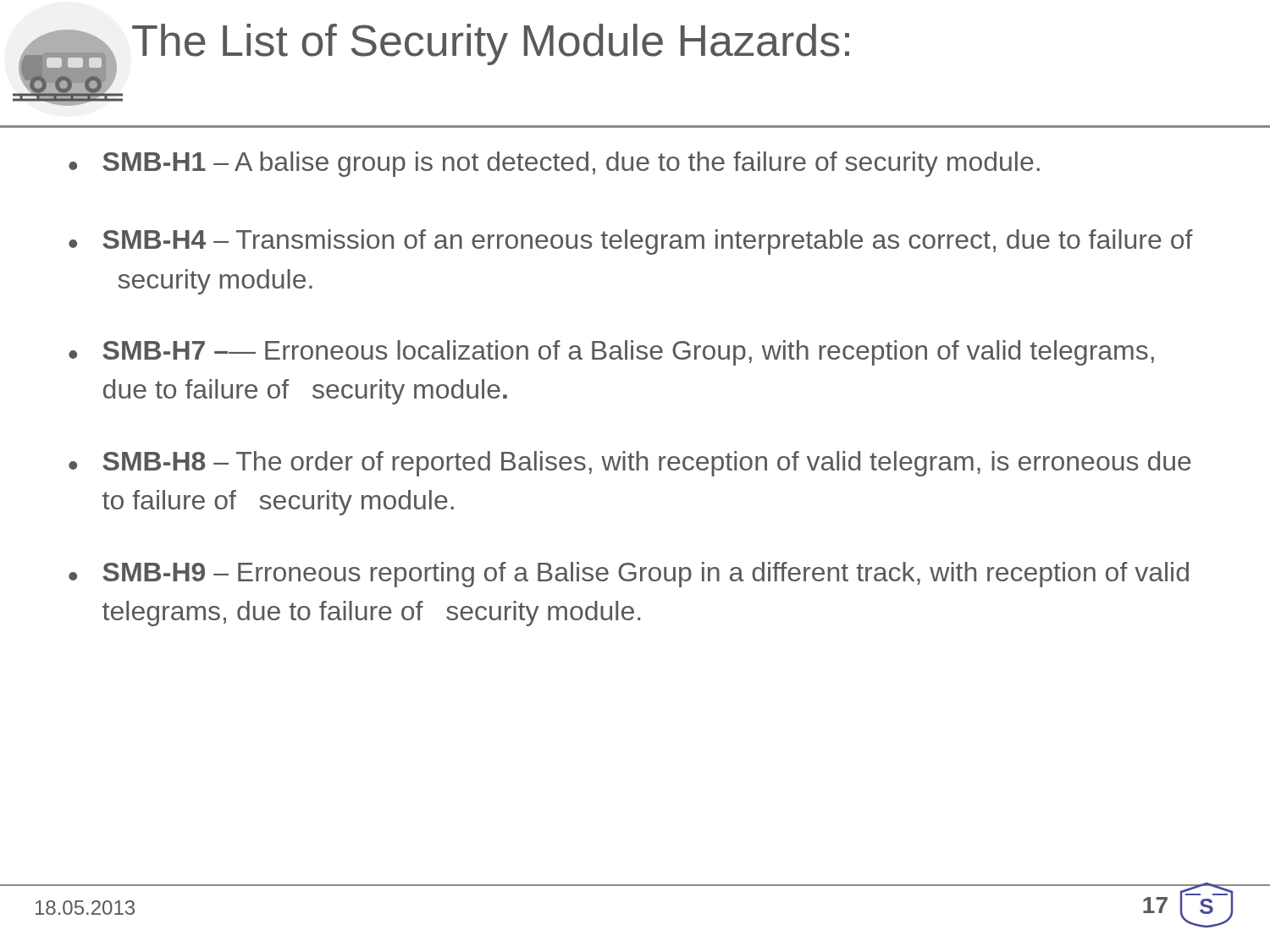This screenshot has width=1270, height=952.
Task: Find the block on this page that starts "• SMB-H9 – Erroneous reporting"
Action: 635,591
